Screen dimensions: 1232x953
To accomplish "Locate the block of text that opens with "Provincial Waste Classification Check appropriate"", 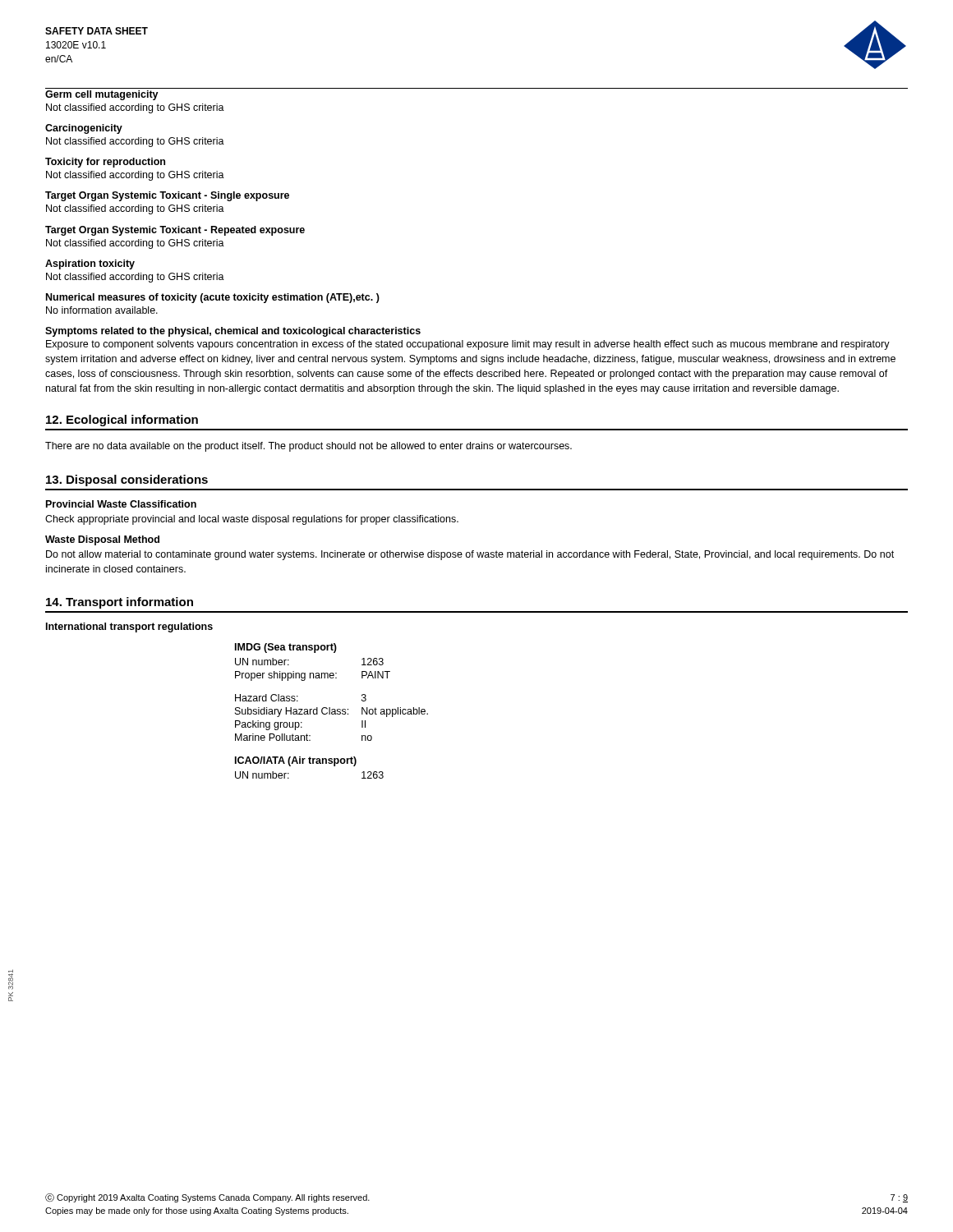I will coord(121,504).
